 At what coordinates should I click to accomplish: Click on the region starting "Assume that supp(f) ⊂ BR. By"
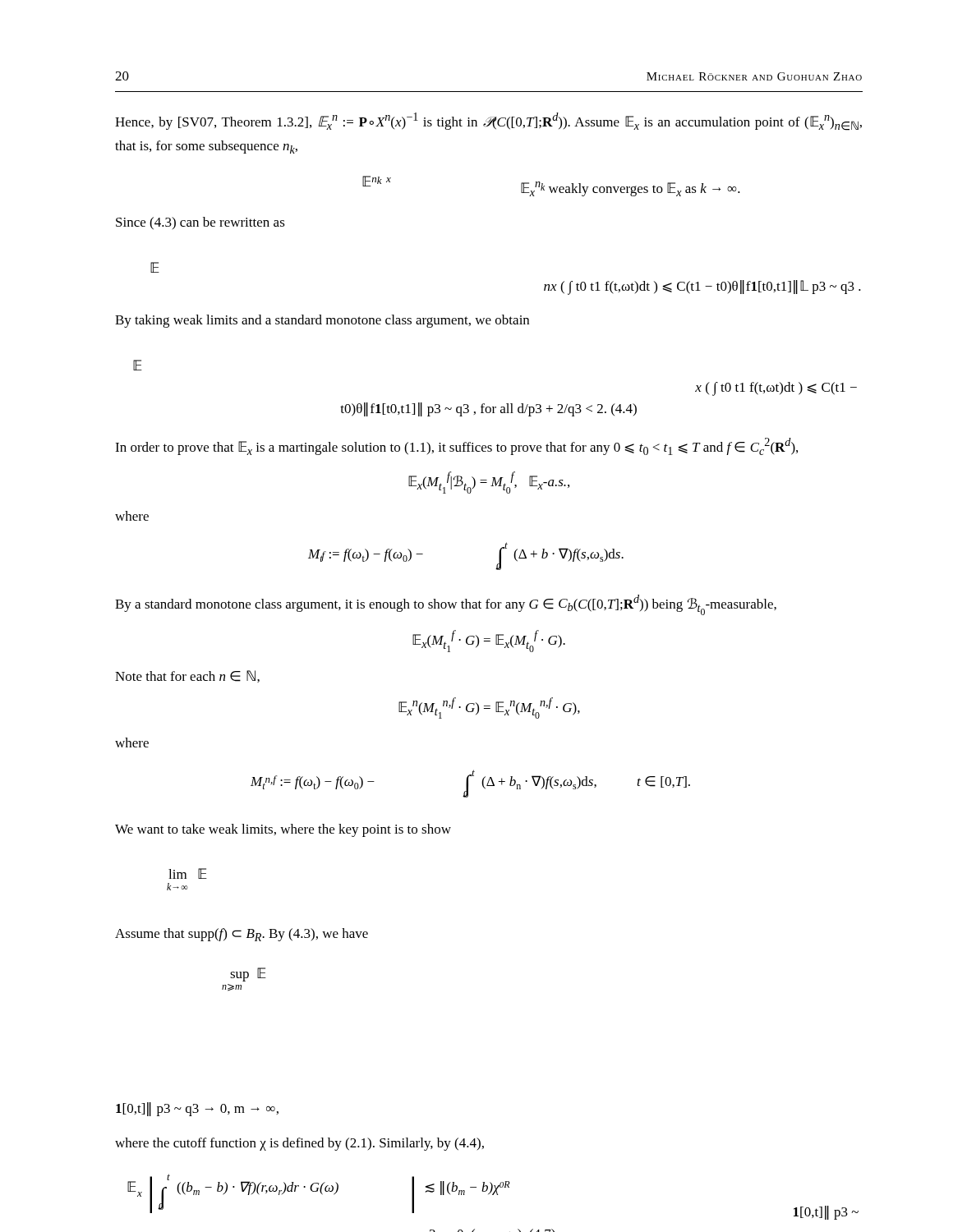tap(242, 935)
